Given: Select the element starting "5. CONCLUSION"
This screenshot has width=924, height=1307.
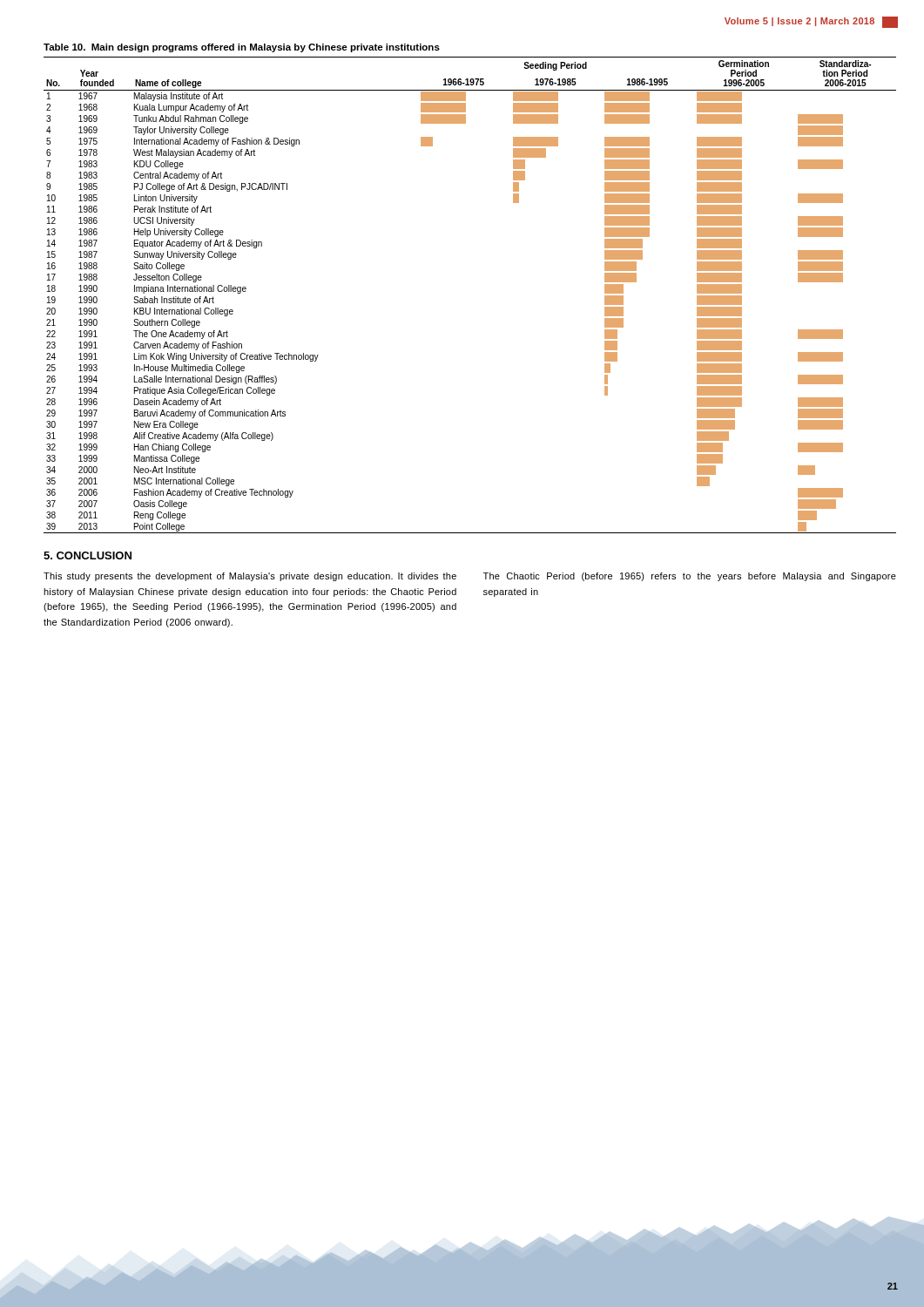Looking at the screenshot, I should [88, 555].
